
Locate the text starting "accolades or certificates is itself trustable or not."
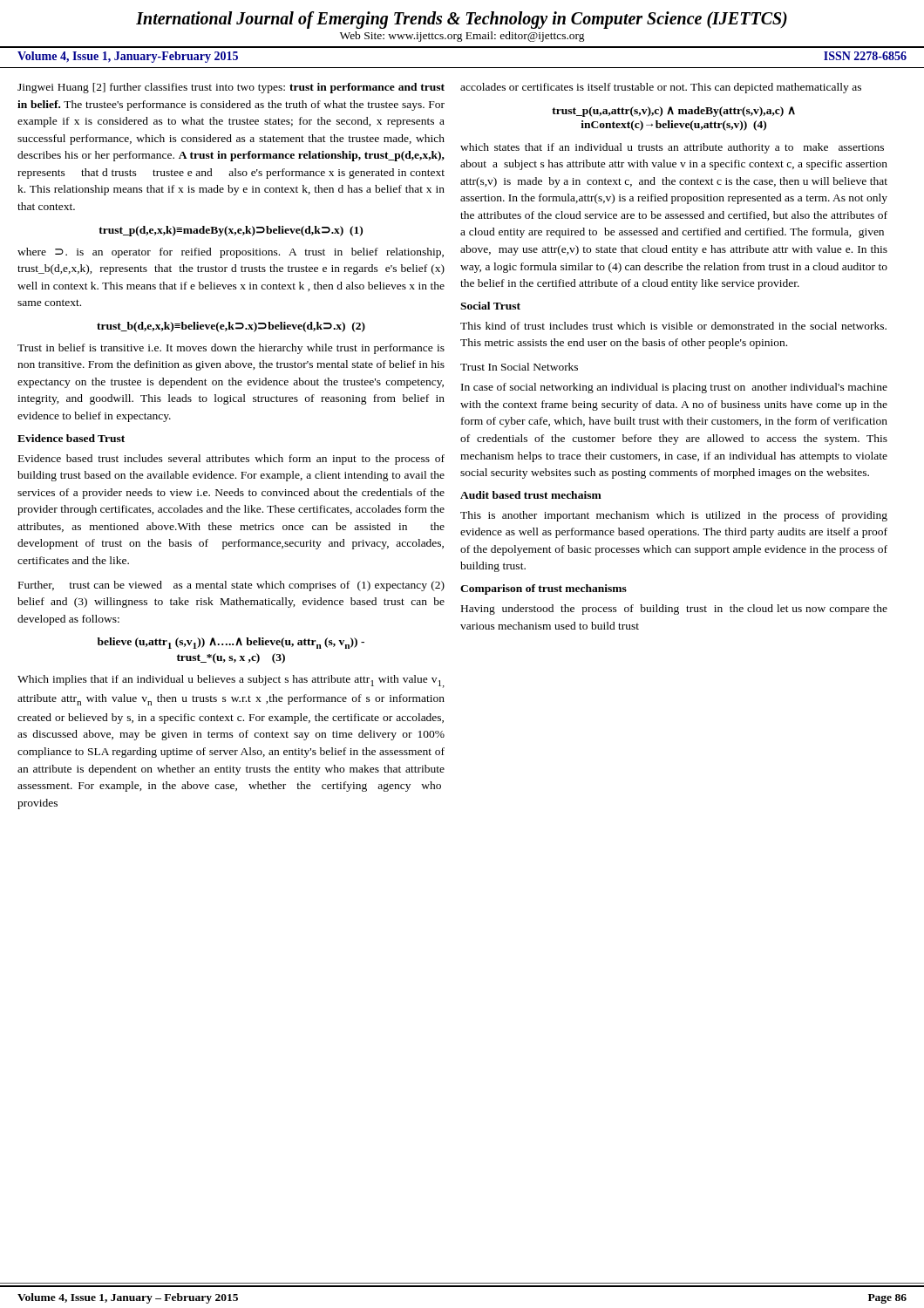661,87
